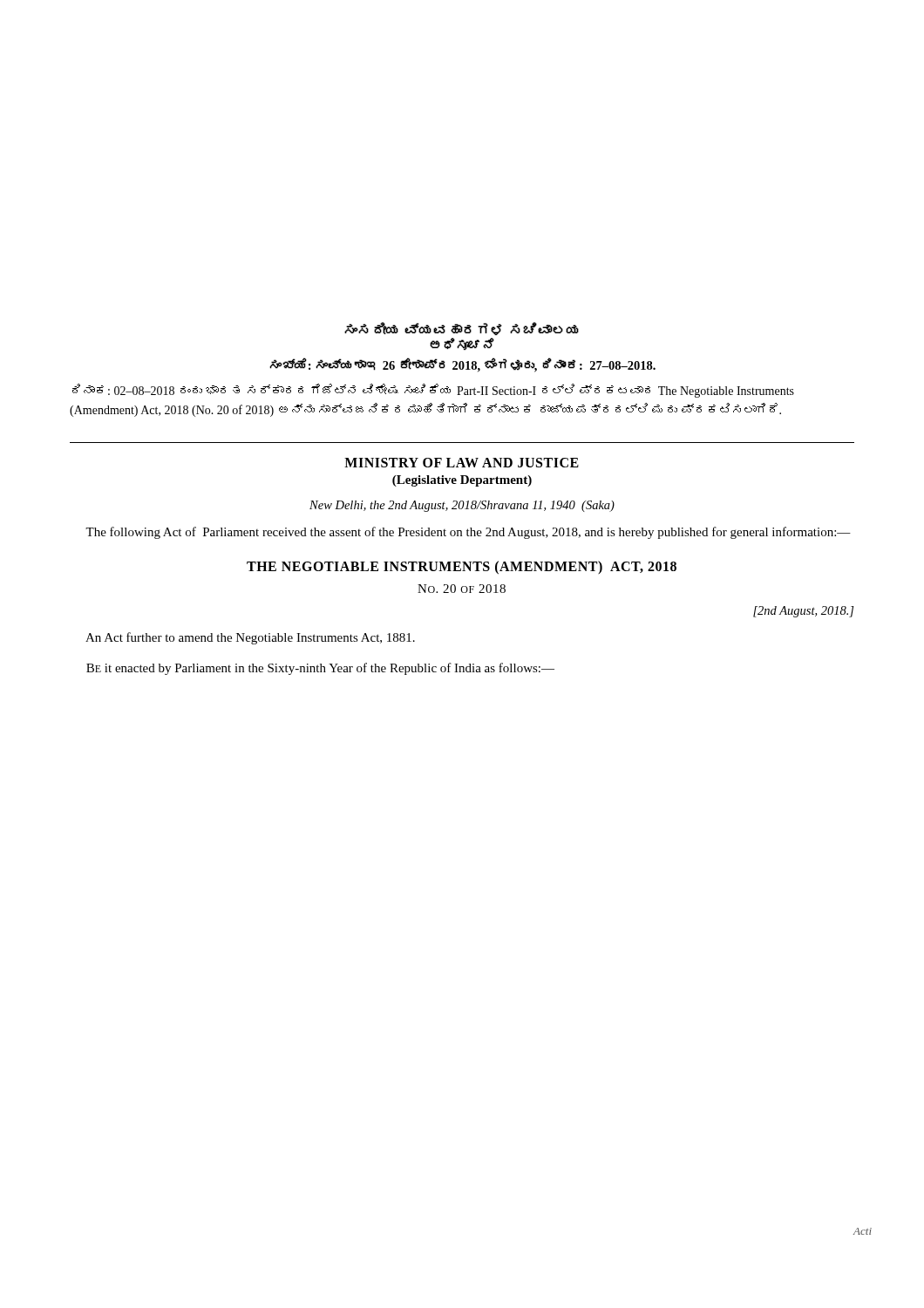Find the text starting "New Delhi, the 2nd August, 2018/Shravana"
The width and height of the screenshot is (924, 1308).
(x=462, y=505)
